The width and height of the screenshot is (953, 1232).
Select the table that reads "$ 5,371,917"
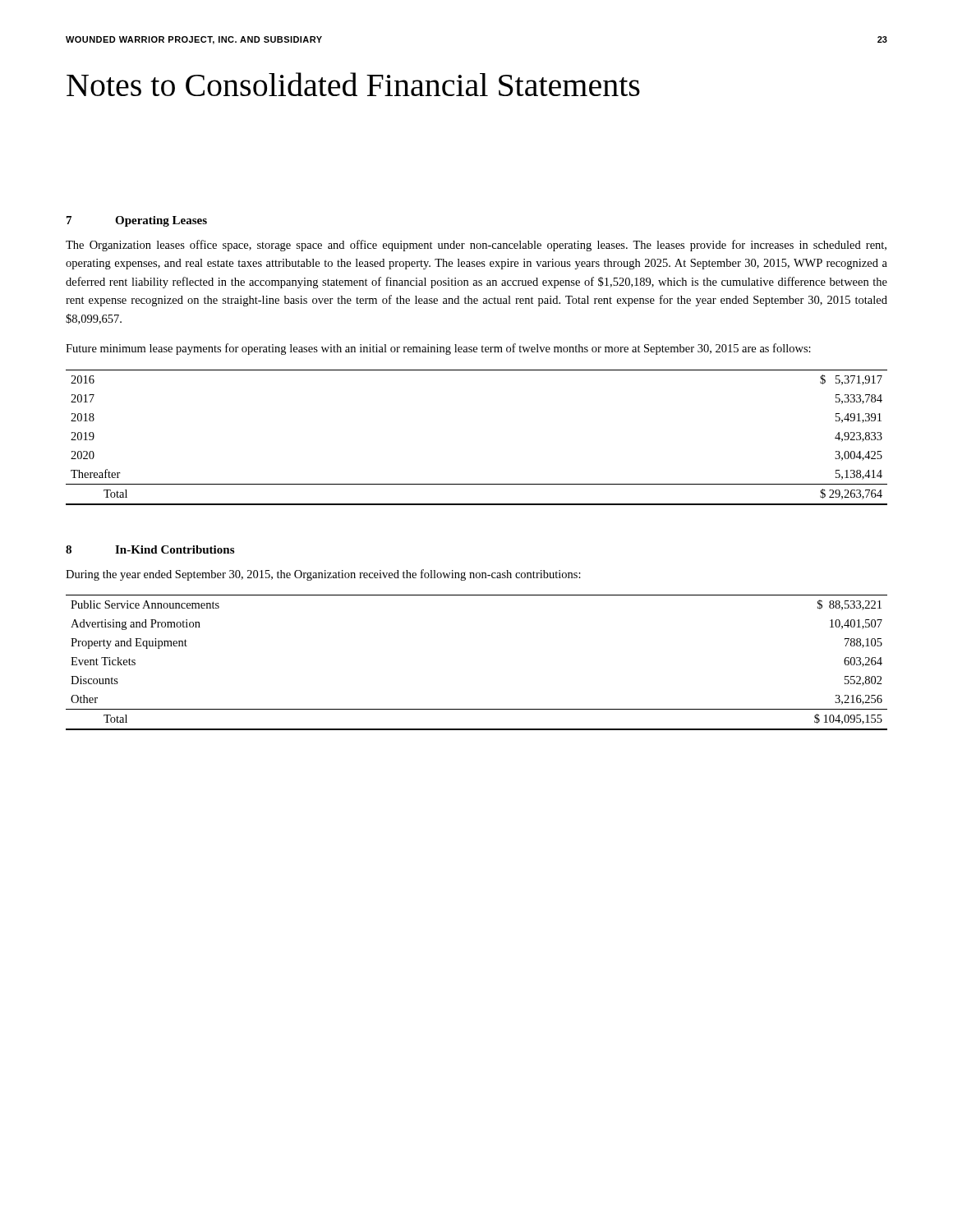coord(476,437)
